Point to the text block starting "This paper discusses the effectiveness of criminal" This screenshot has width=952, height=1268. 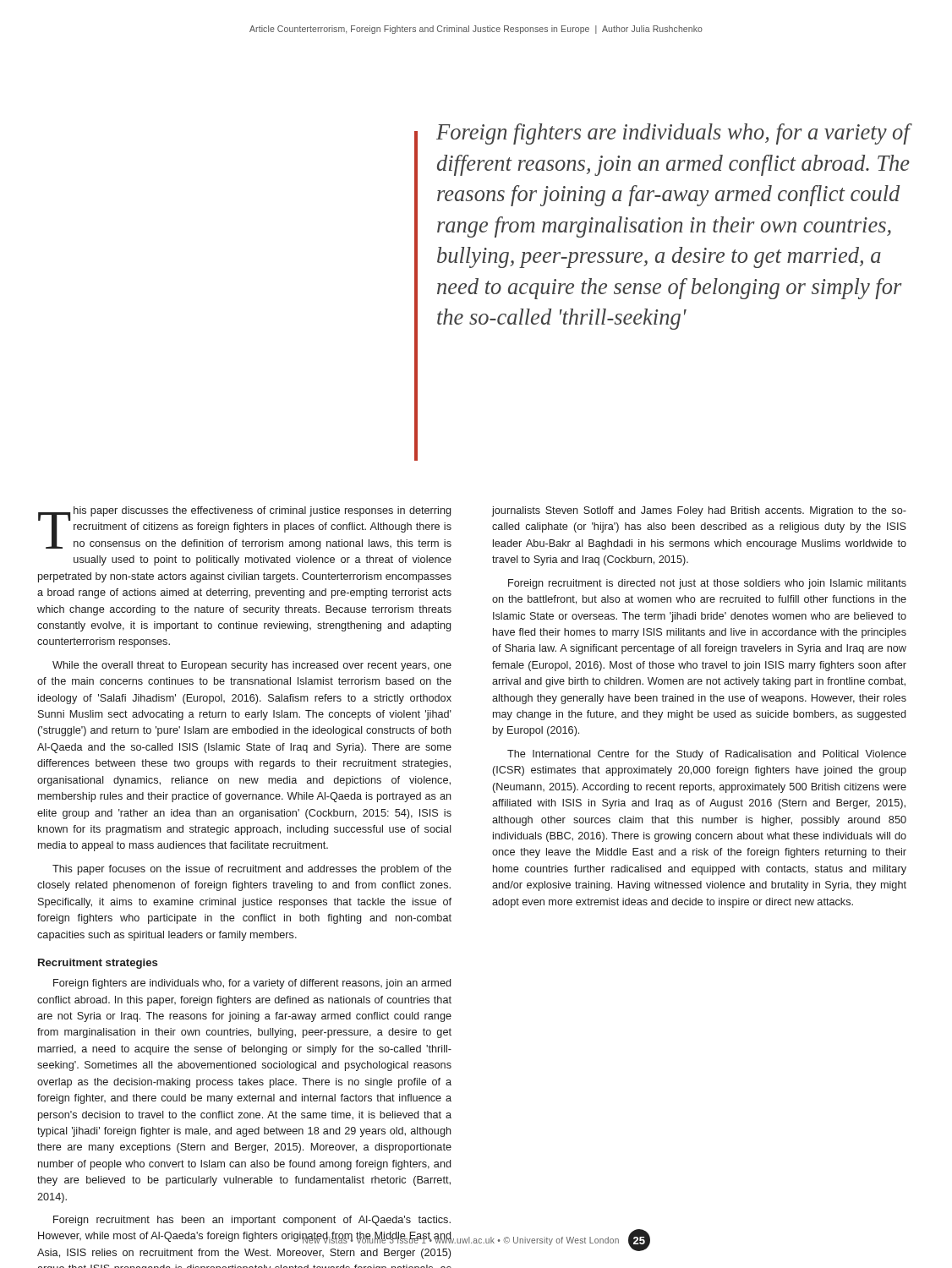click(244, 886)
